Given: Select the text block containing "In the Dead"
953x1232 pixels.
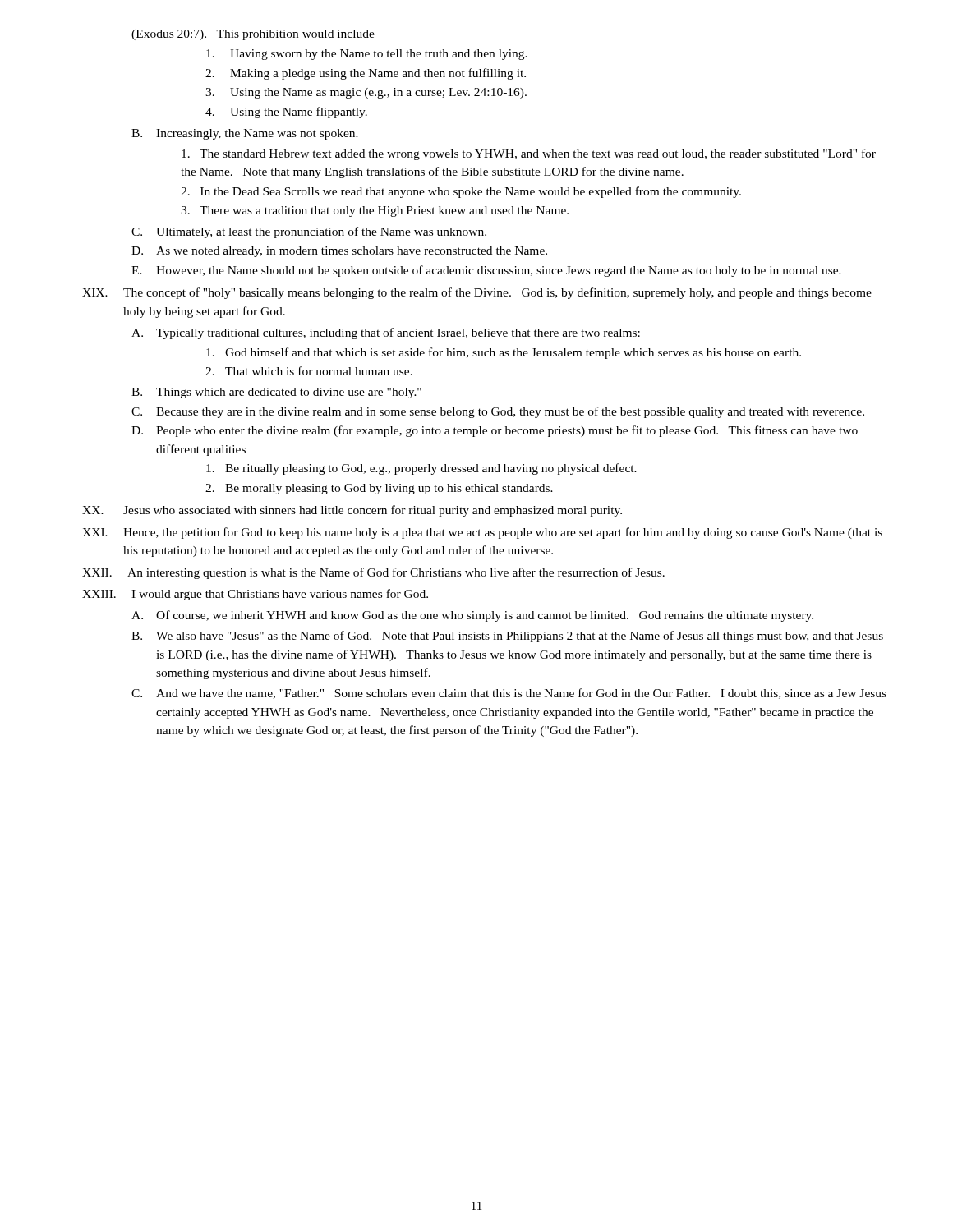Looking at the screenshot, I should pyautogui.click(x=461, y=191).
